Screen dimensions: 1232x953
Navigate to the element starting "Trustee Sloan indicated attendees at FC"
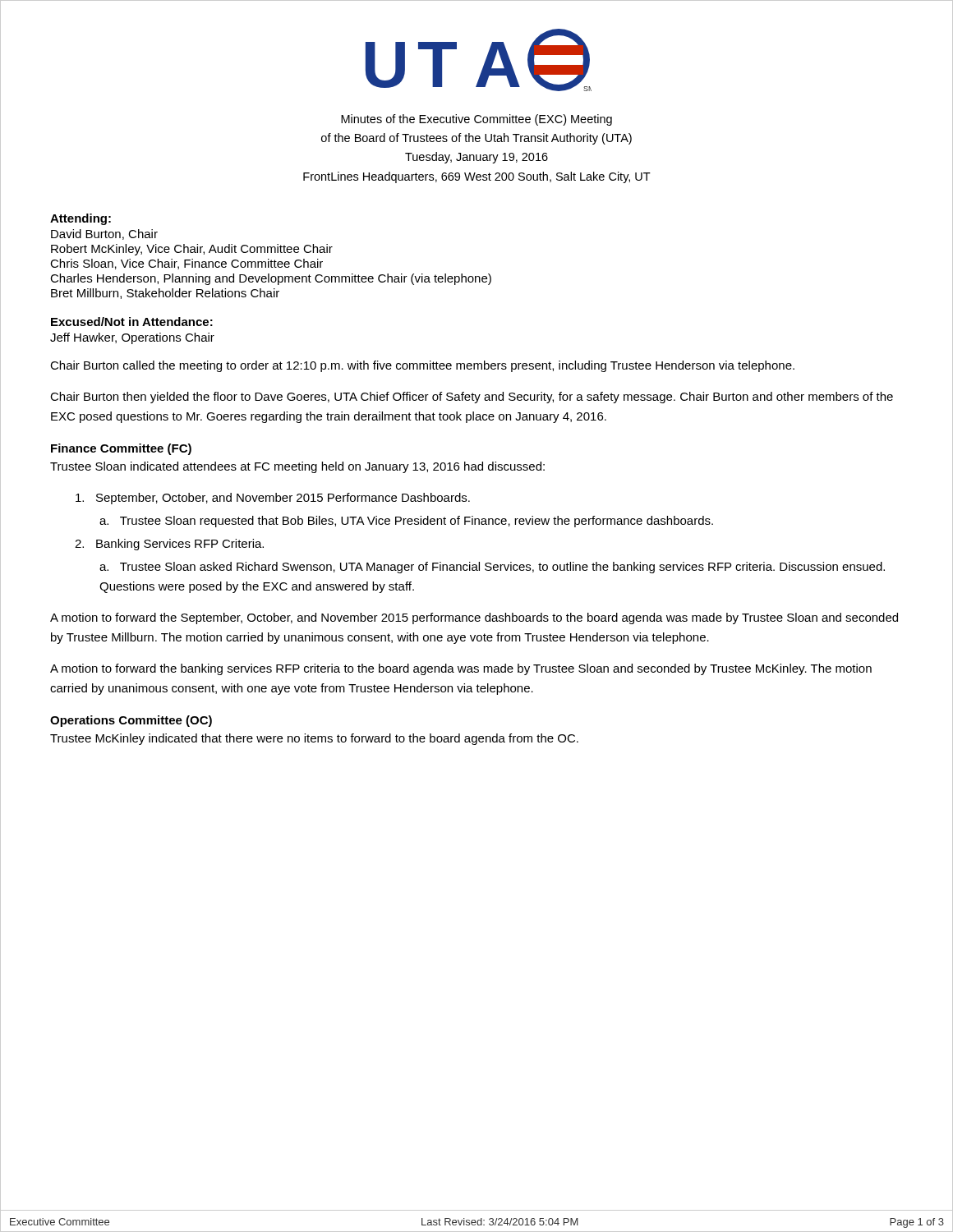pos(298,466)
